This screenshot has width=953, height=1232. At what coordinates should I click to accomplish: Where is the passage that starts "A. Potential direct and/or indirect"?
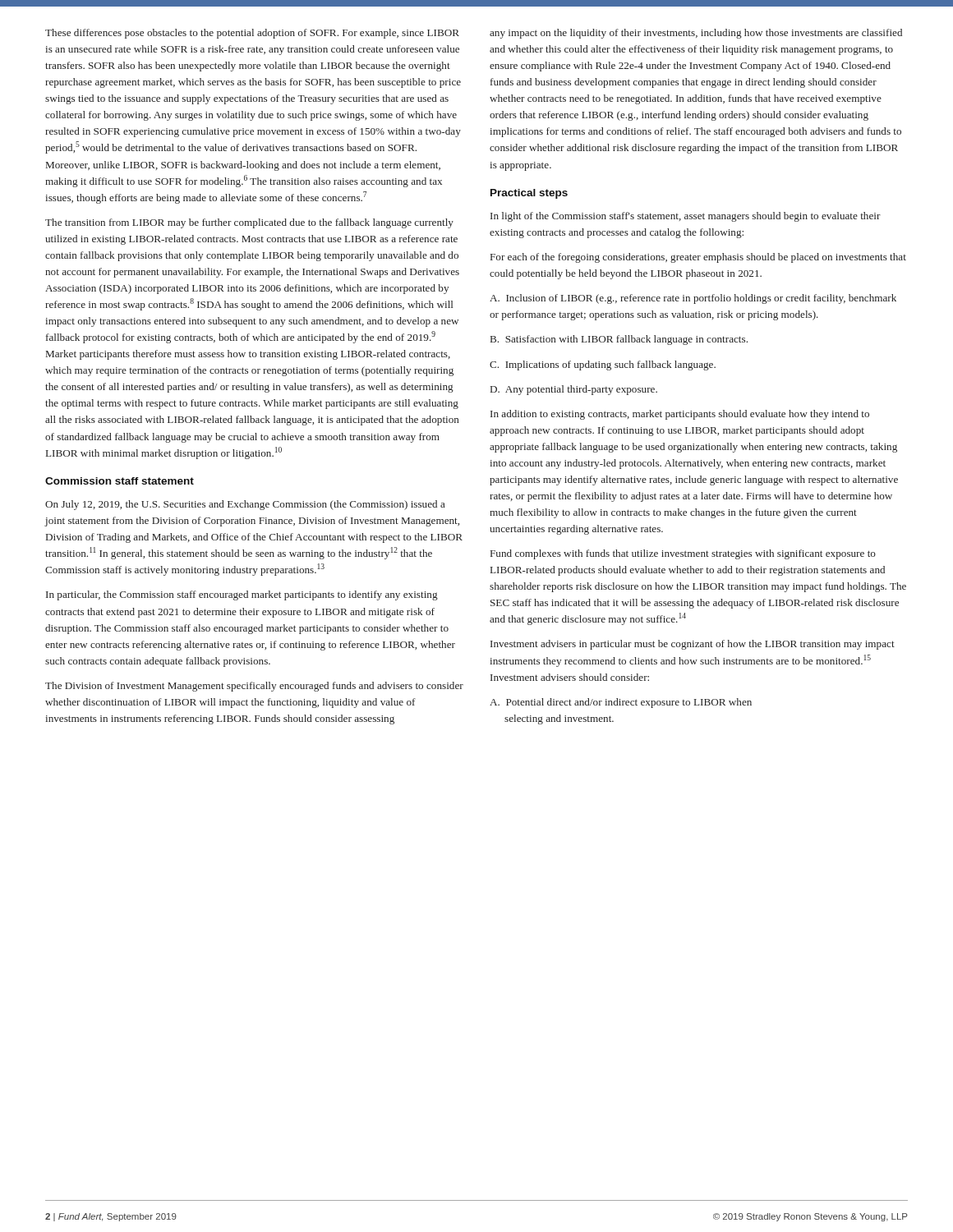699,710
